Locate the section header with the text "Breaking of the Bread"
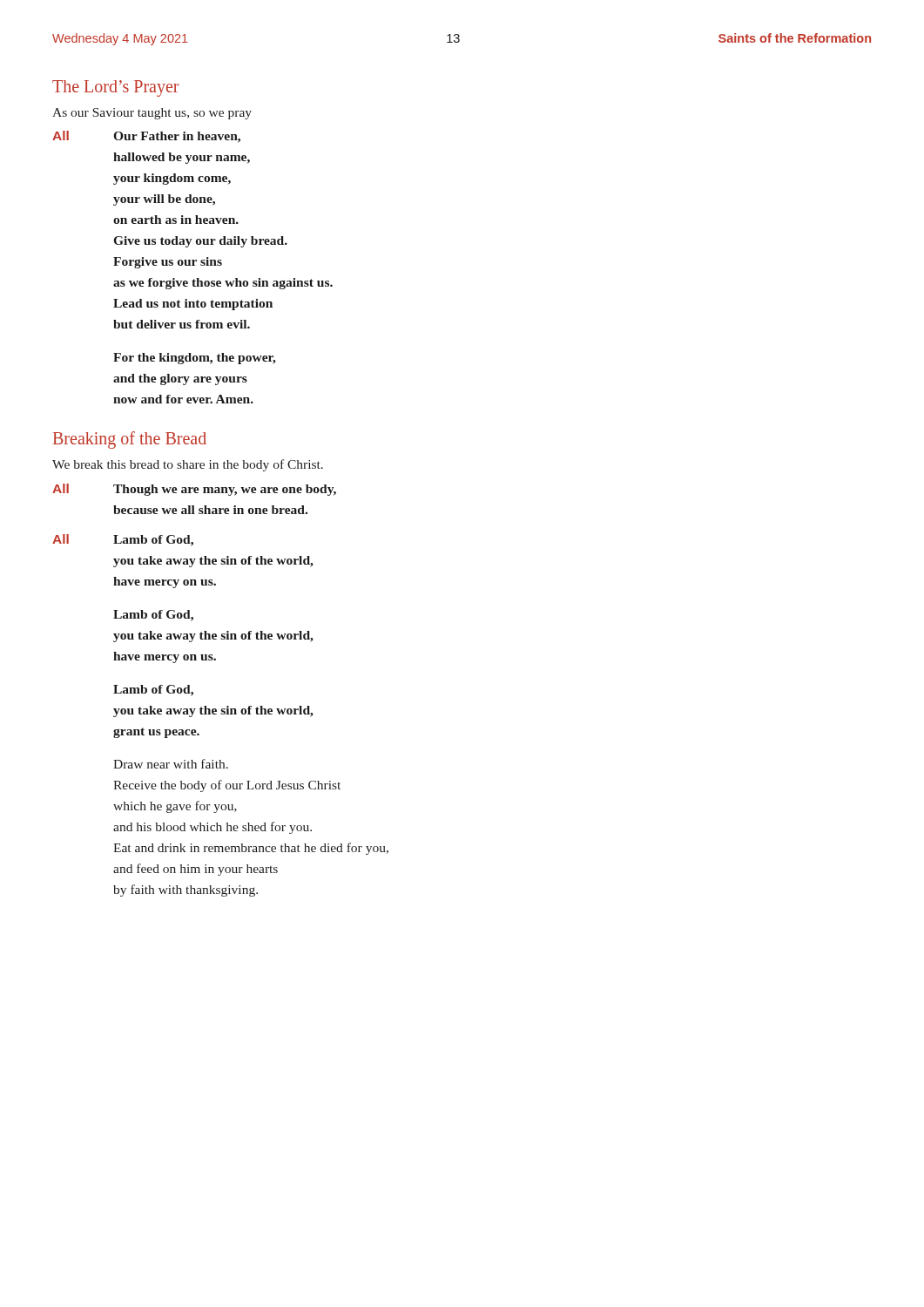924x1307 pixels. point(130,440)
